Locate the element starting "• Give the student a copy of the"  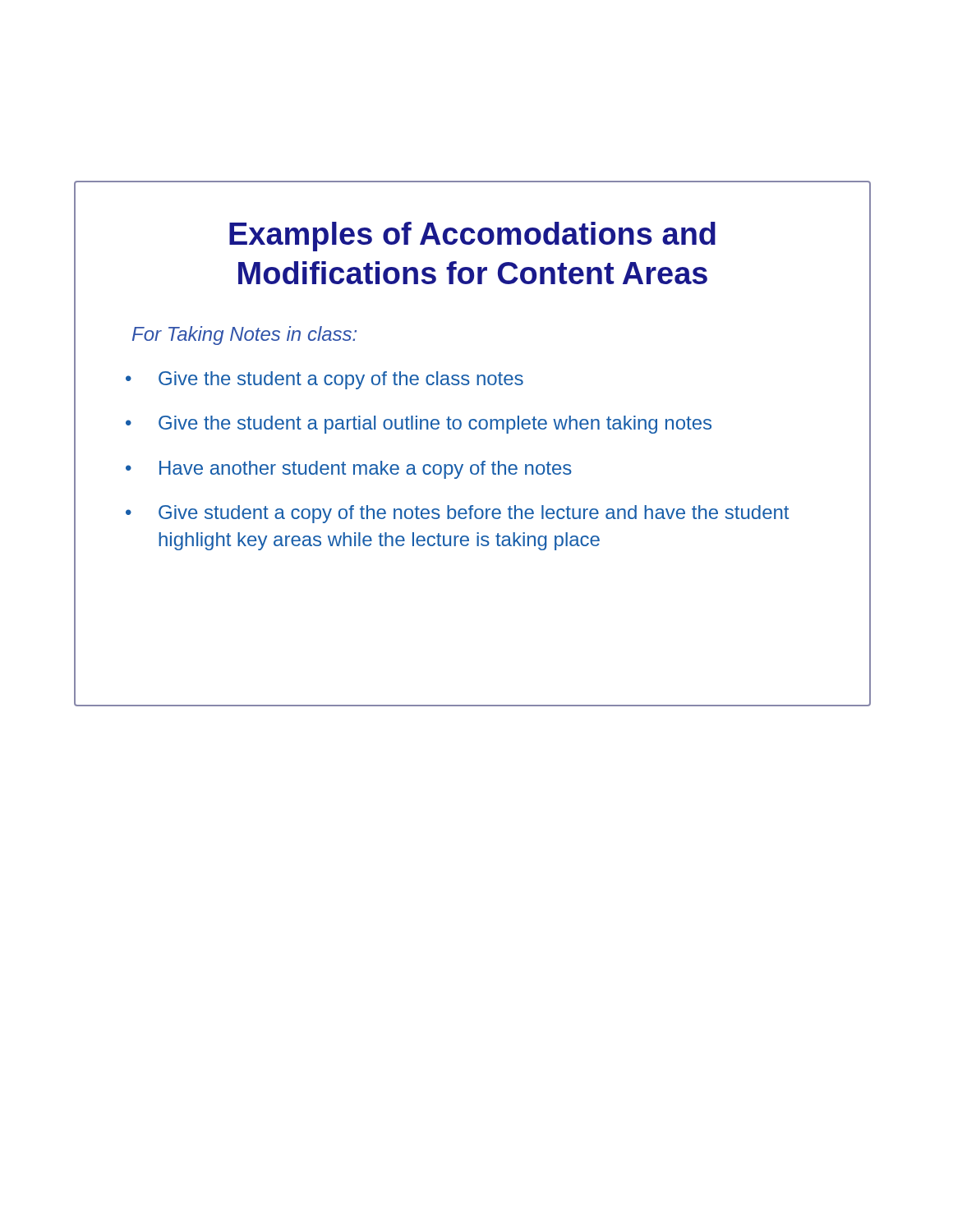[x=472, y=379]
